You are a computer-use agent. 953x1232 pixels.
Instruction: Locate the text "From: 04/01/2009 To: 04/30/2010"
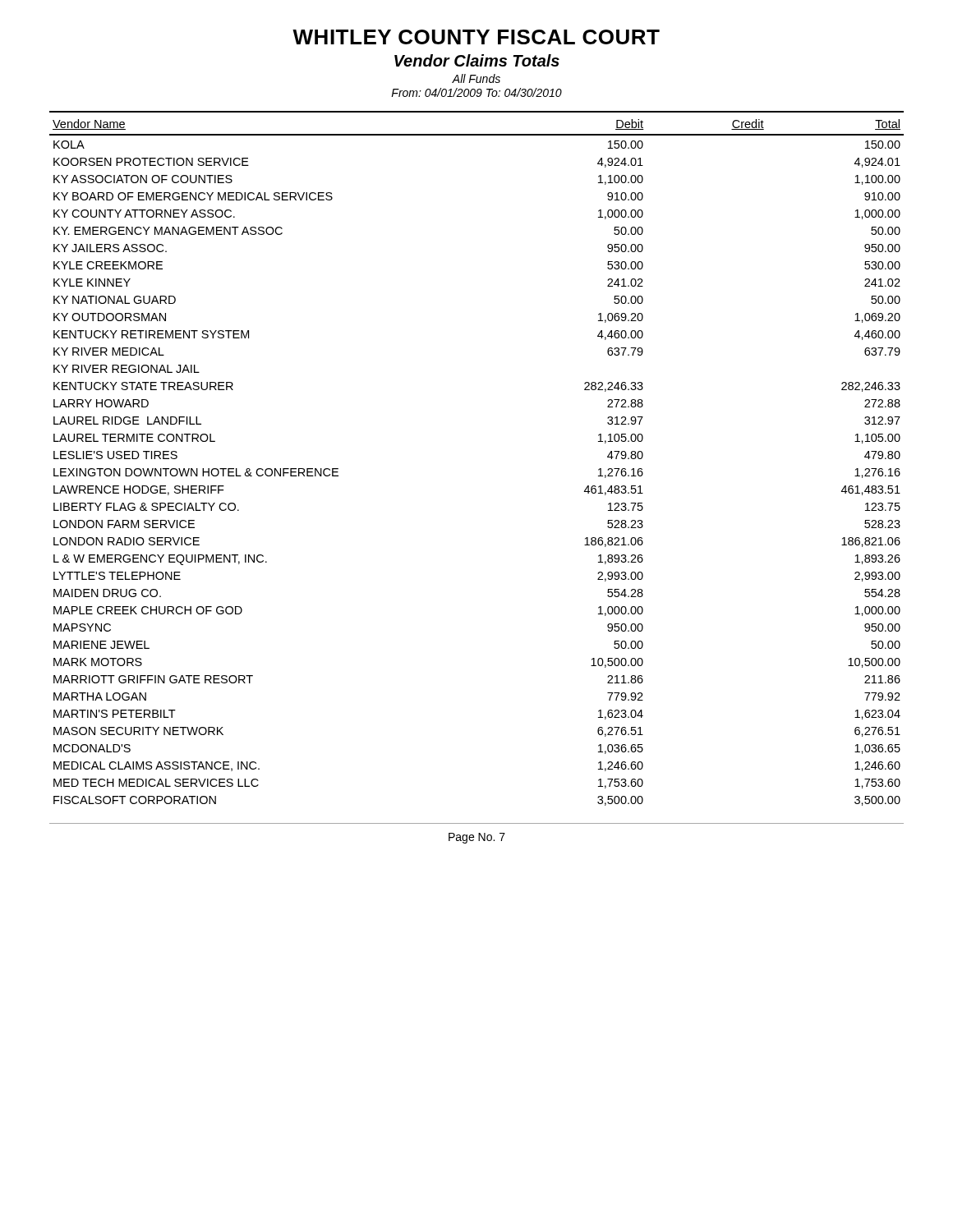tap(476, 93)
